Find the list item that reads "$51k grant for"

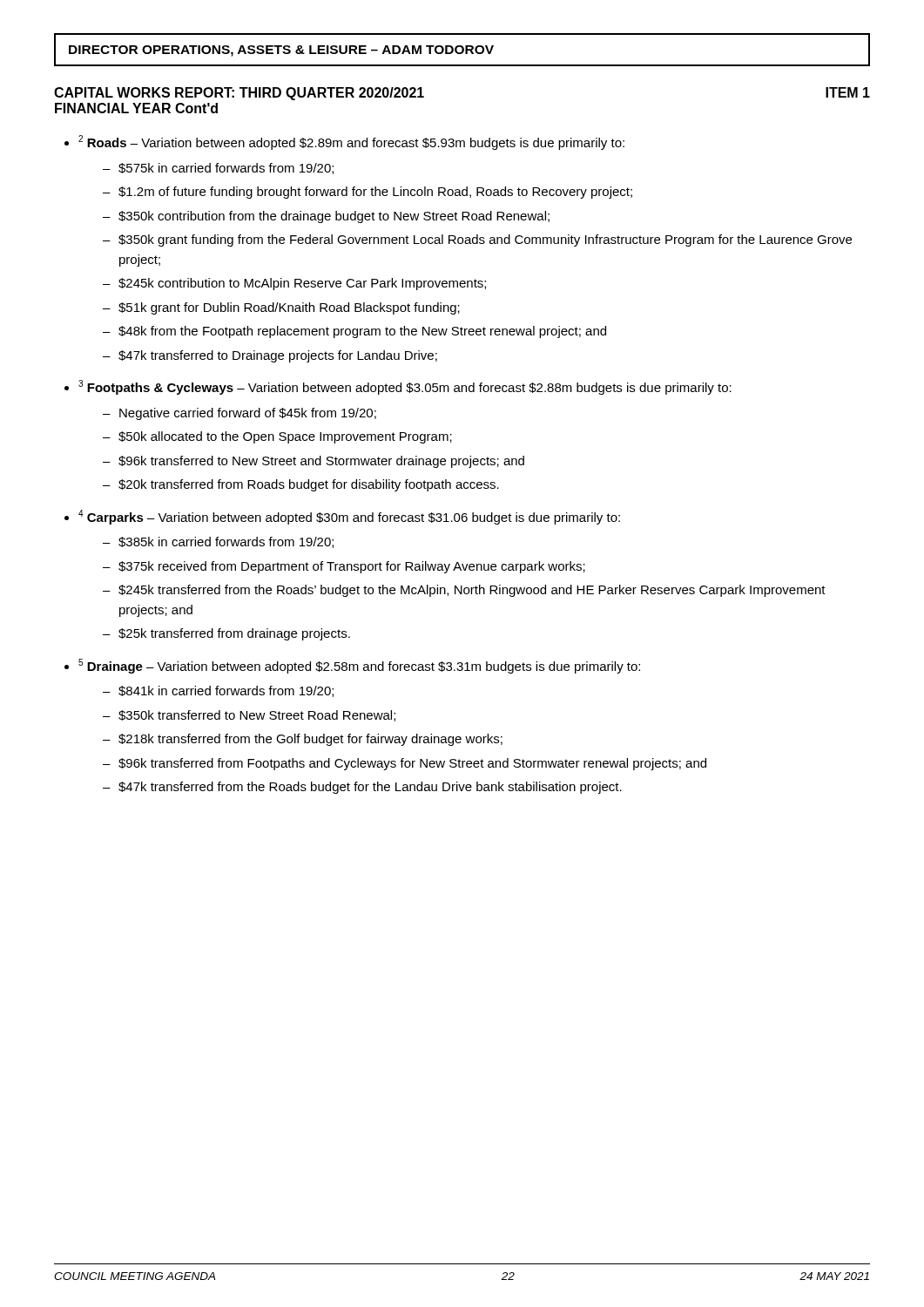(289, 307)
